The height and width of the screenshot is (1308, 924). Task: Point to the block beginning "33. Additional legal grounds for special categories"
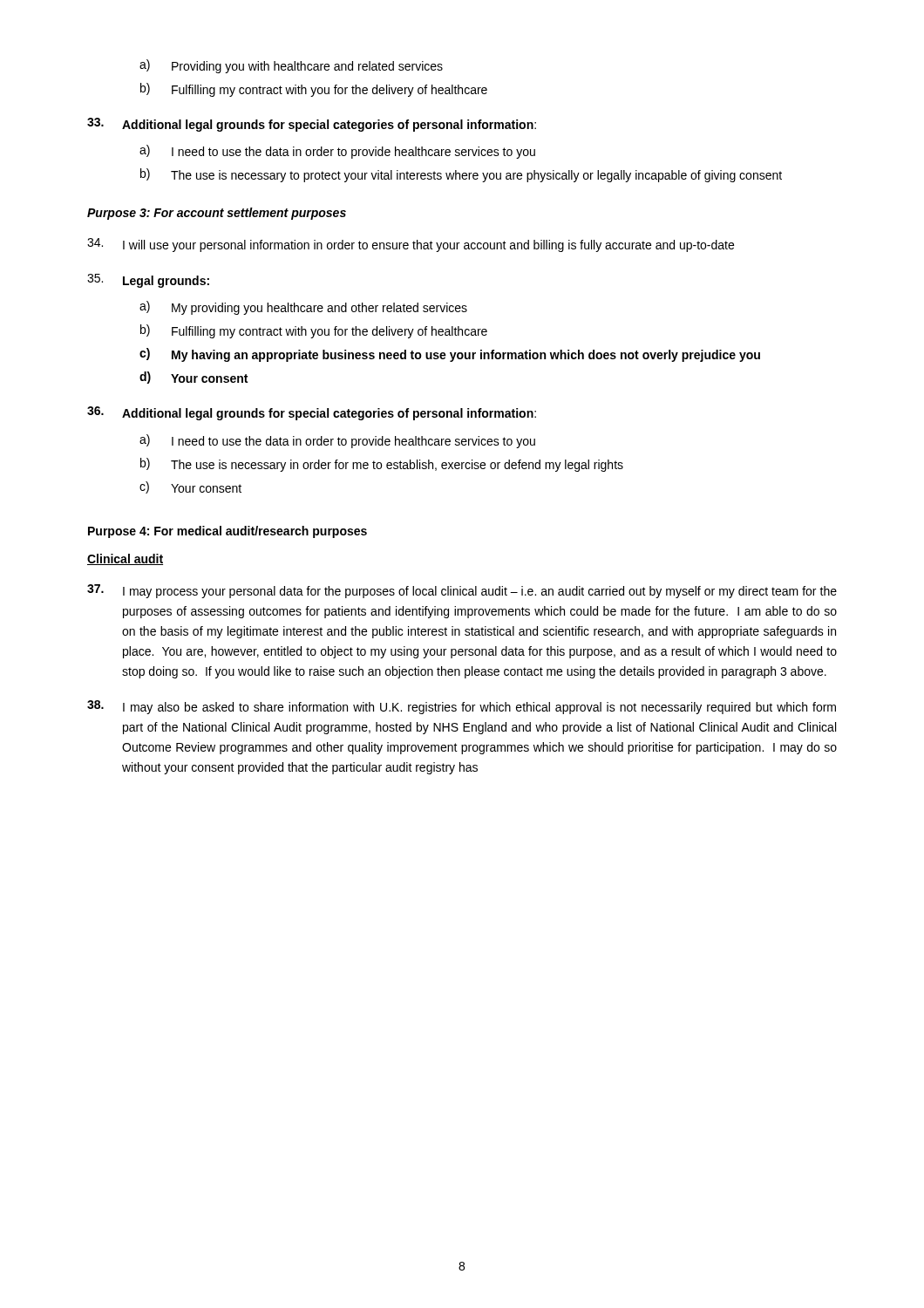(462, 150)
